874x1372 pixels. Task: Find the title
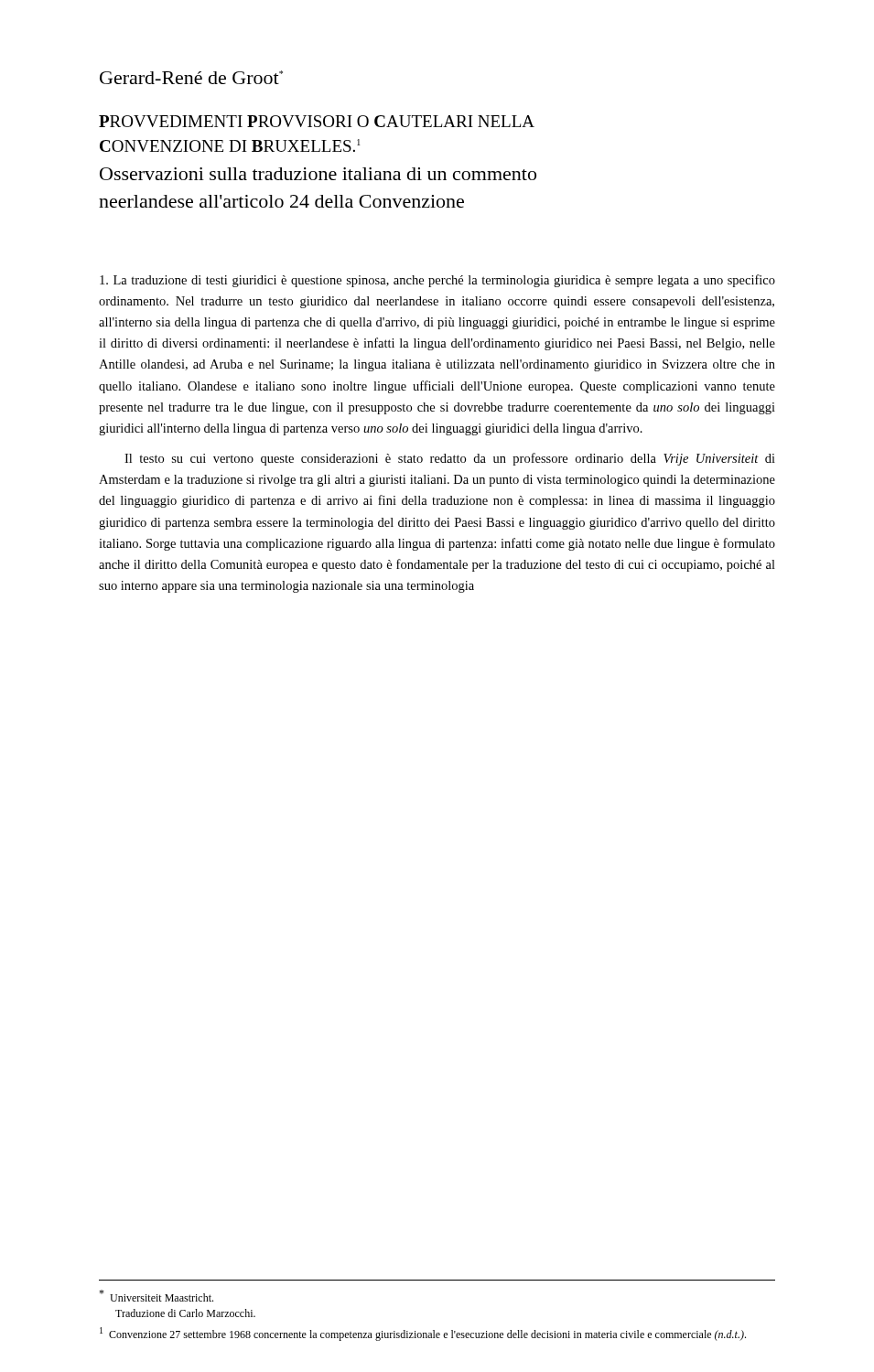[191, 77]
